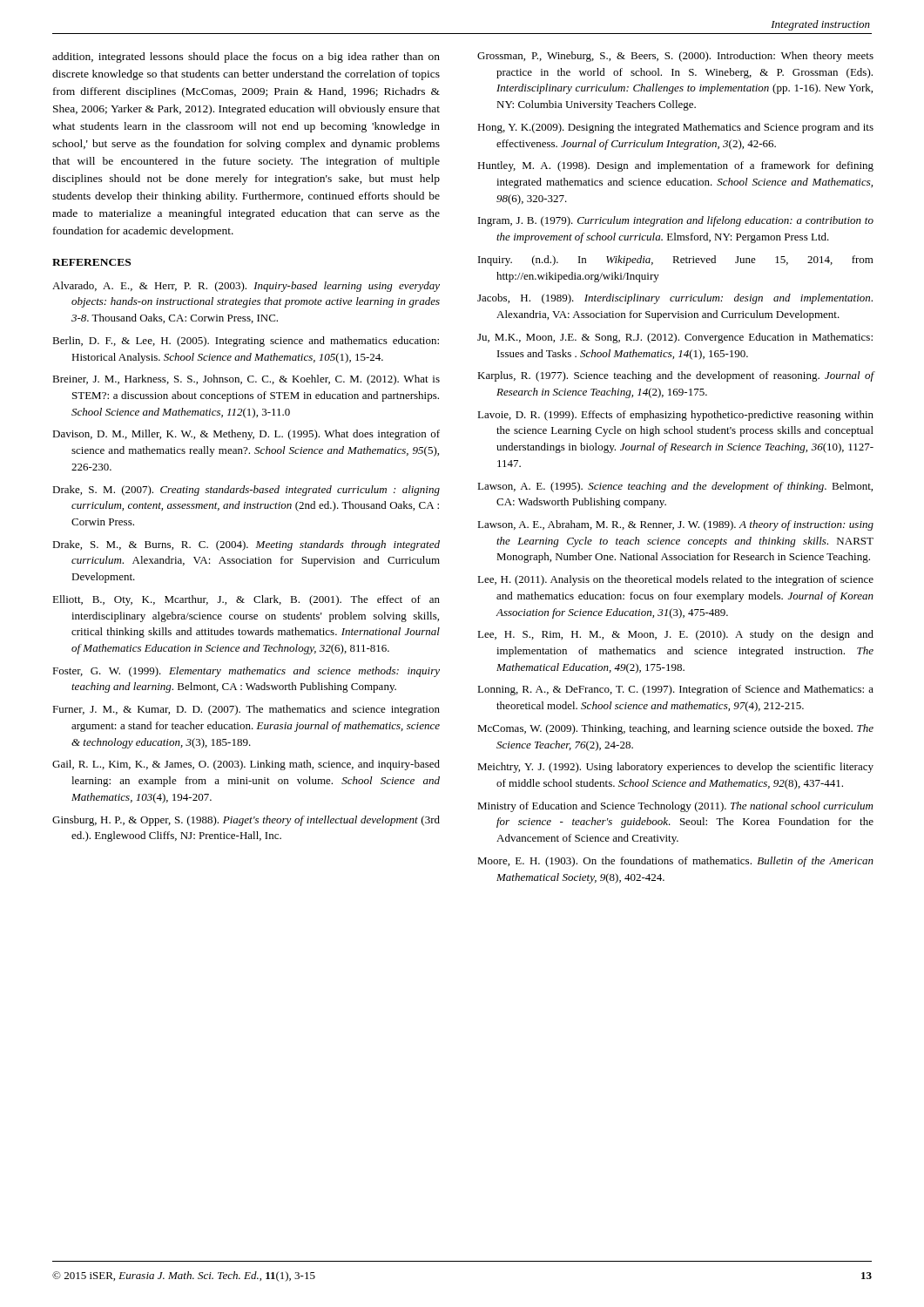The height and width of the screenshot is (1307, 924).
Task: Point to the region starting "Lawson, A. E., Abraham, M. R., &"
Action: tap(675, 540)
